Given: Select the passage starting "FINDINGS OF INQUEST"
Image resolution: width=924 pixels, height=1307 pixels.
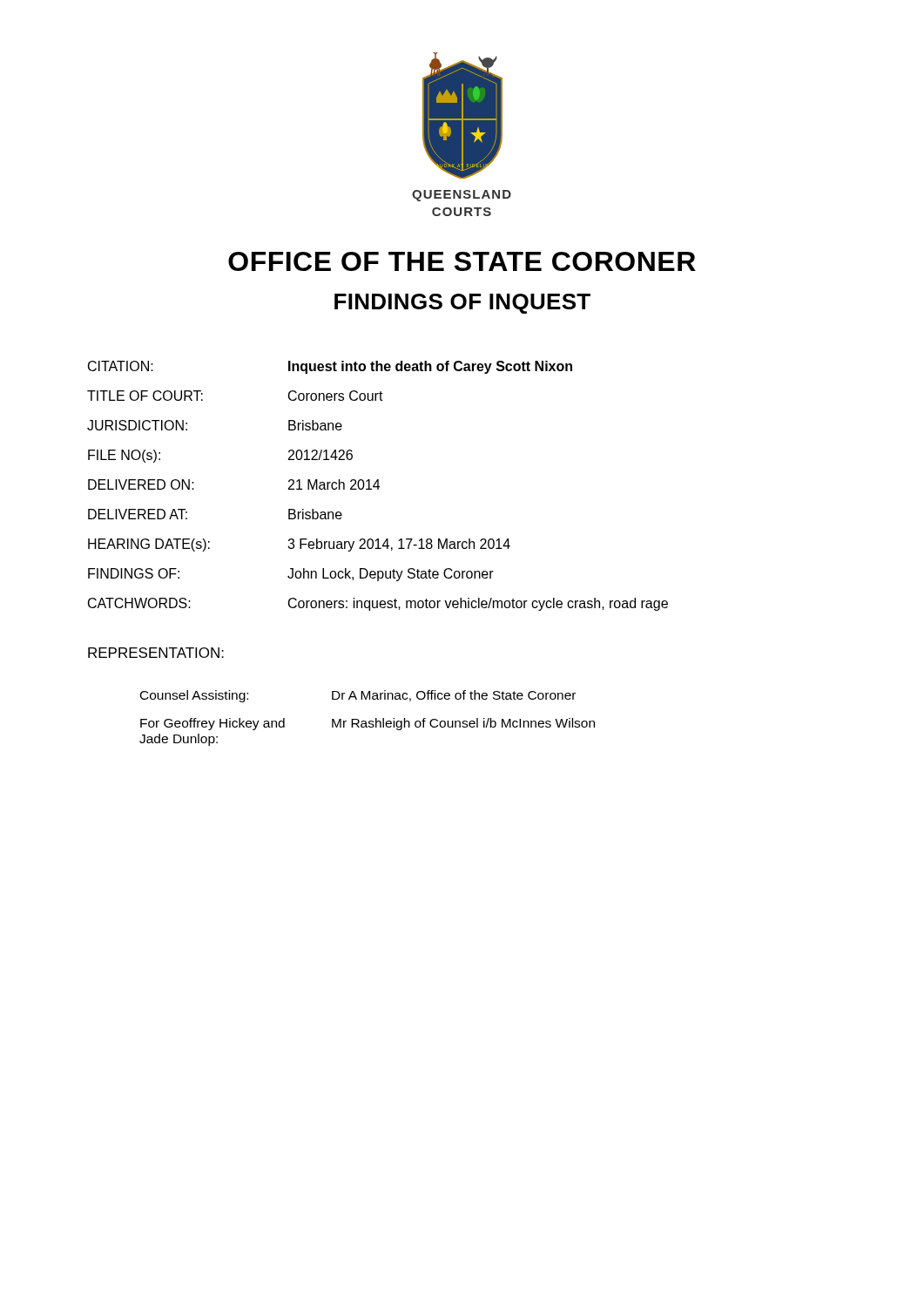Looking at the screenshot, I should pyautogui.click(x=462, y=302).
